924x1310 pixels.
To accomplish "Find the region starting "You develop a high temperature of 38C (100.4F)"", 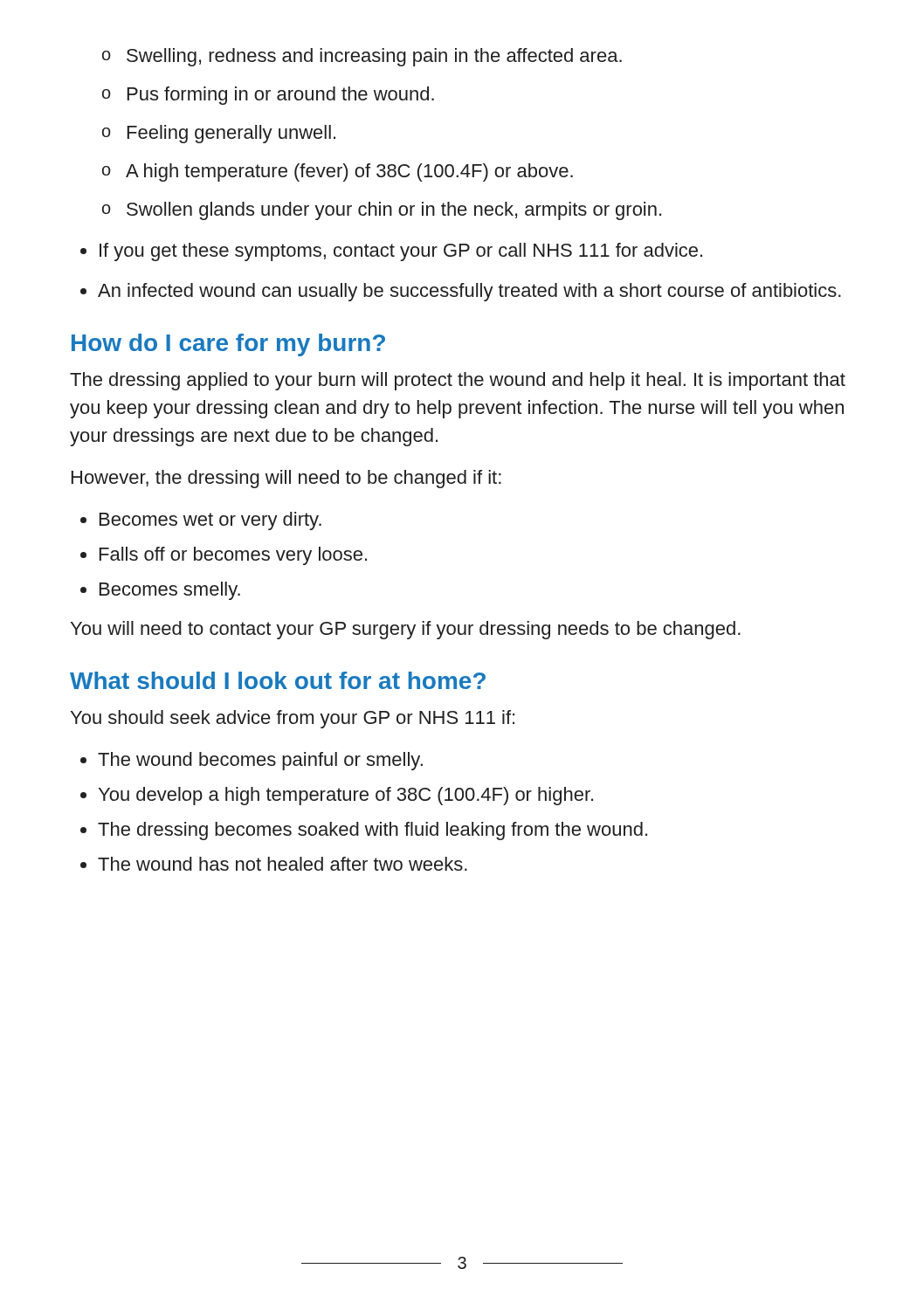I will [462, 795].
